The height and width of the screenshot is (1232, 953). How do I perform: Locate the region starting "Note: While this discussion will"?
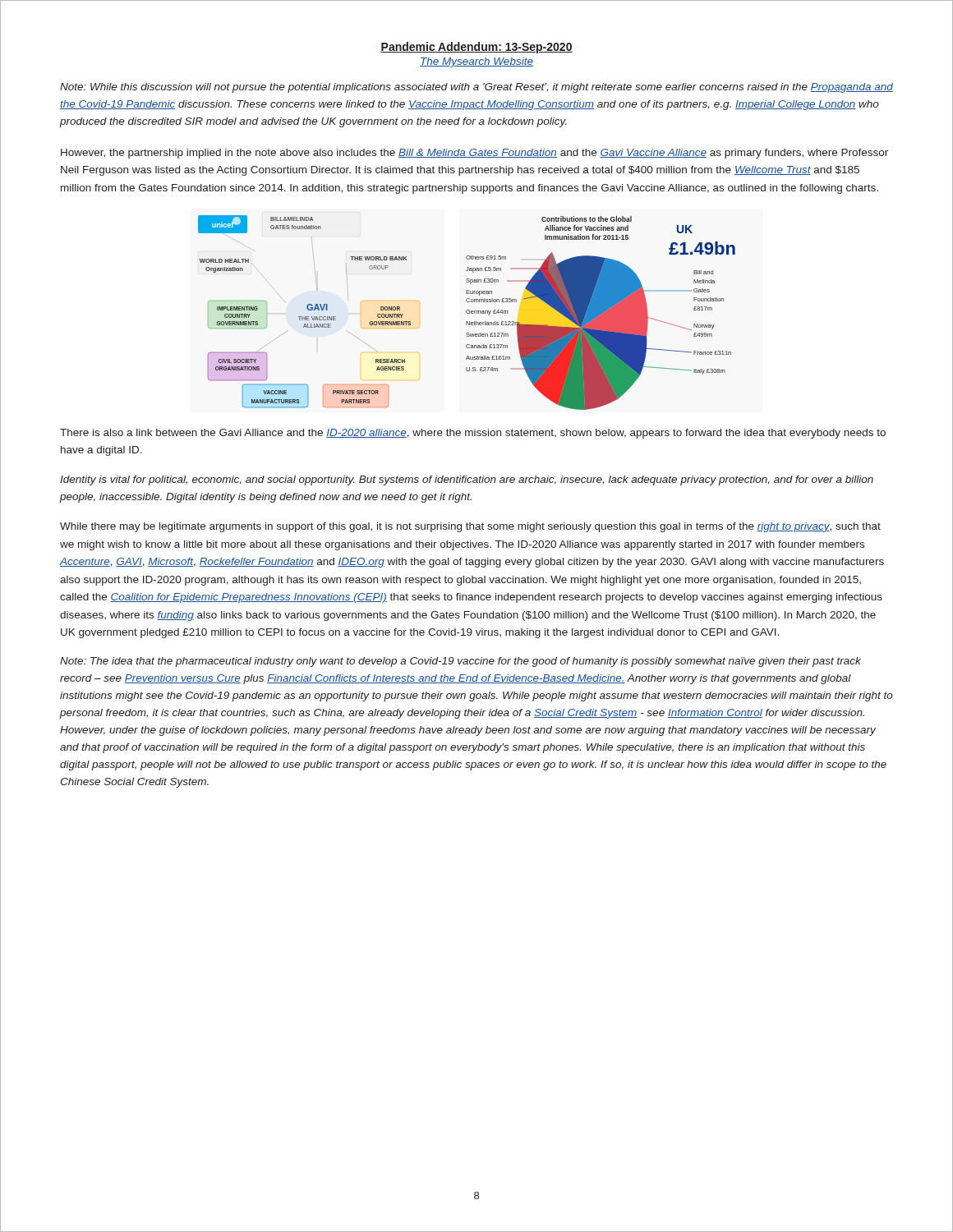(x=476, y=104)
